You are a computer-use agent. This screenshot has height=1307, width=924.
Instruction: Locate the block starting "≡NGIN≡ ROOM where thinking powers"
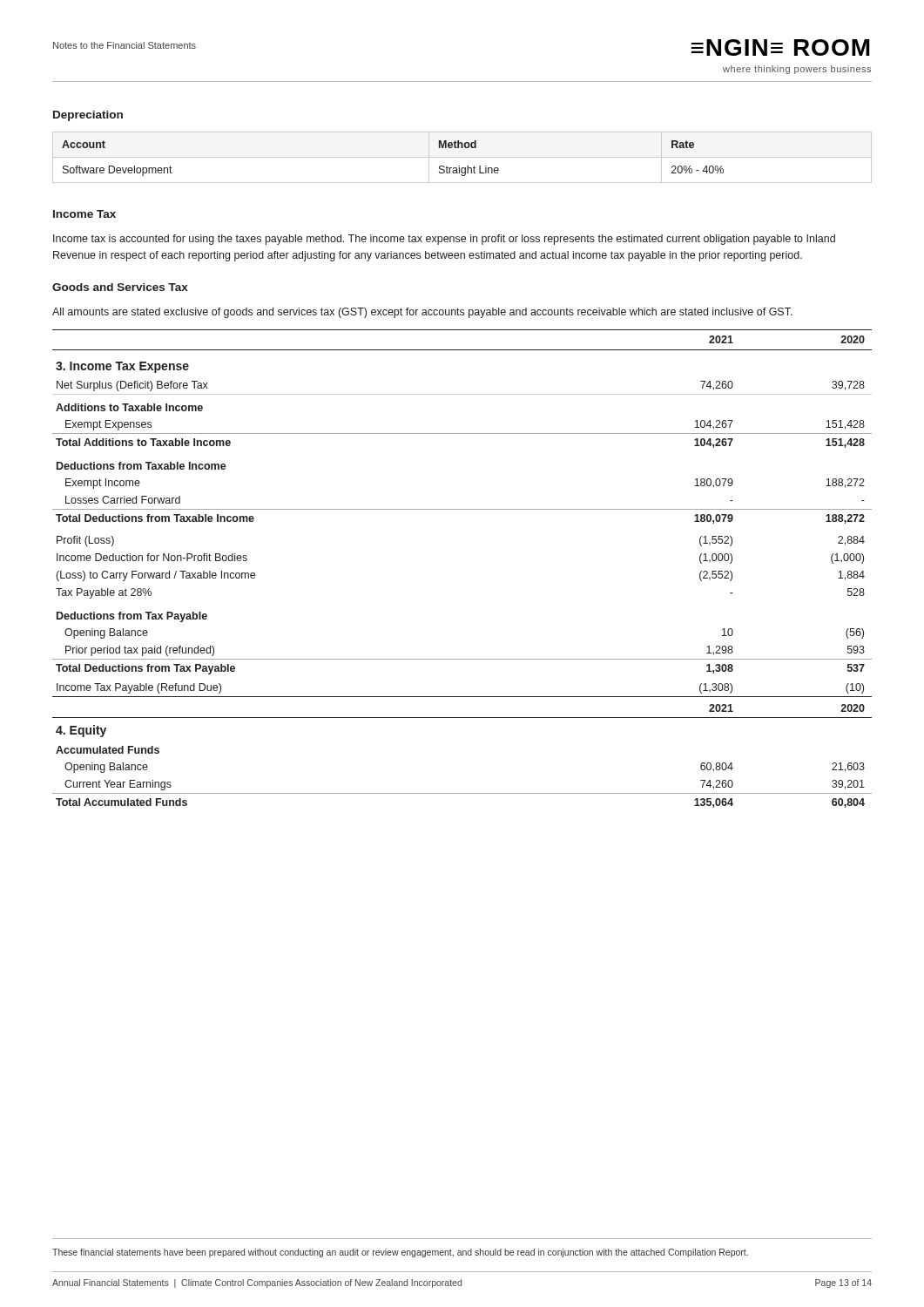click(781, 54)
